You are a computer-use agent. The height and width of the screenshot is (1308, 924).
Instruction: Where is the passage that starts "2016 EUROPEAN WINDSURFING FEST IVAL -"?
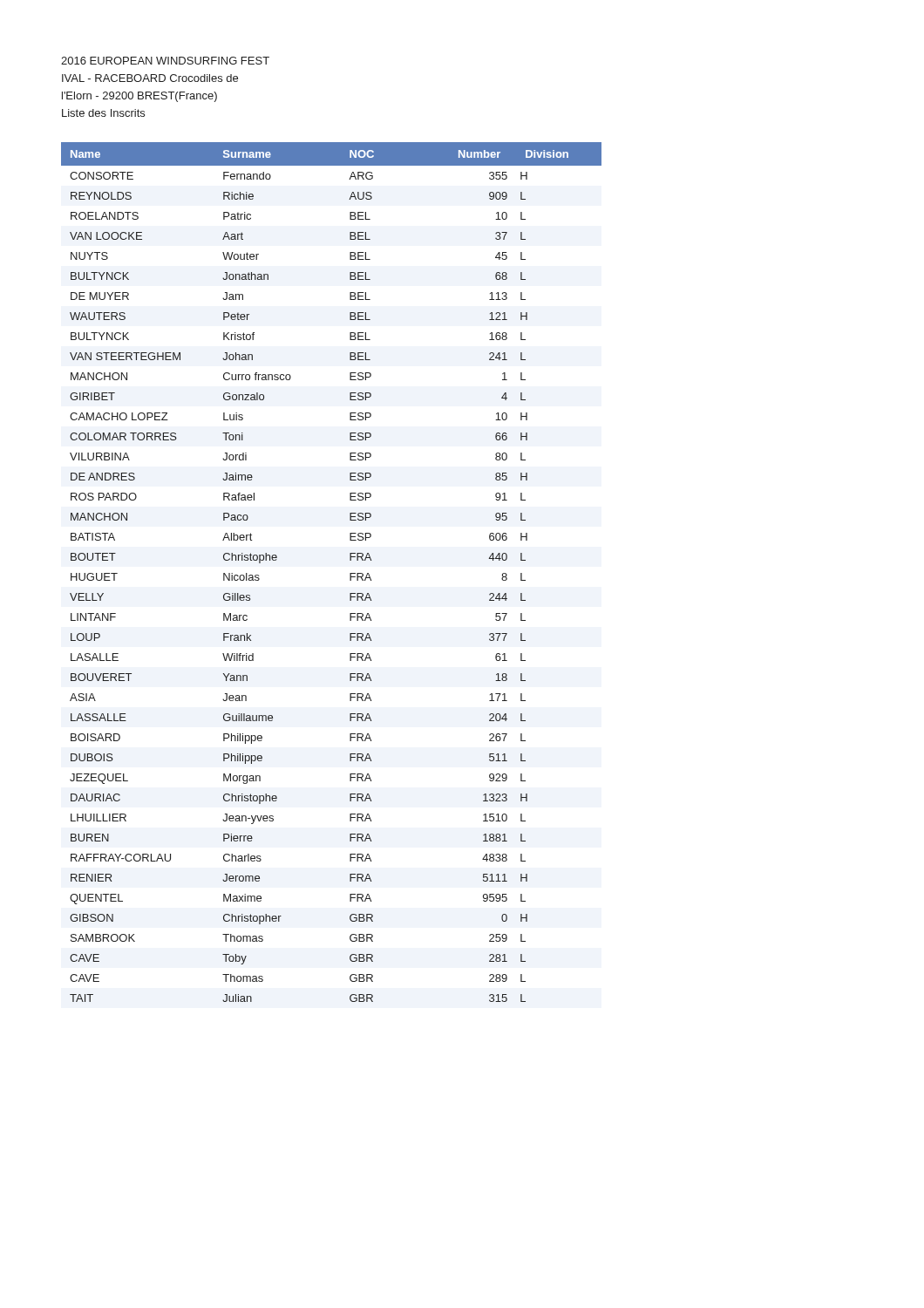click(x=165, y=87)
